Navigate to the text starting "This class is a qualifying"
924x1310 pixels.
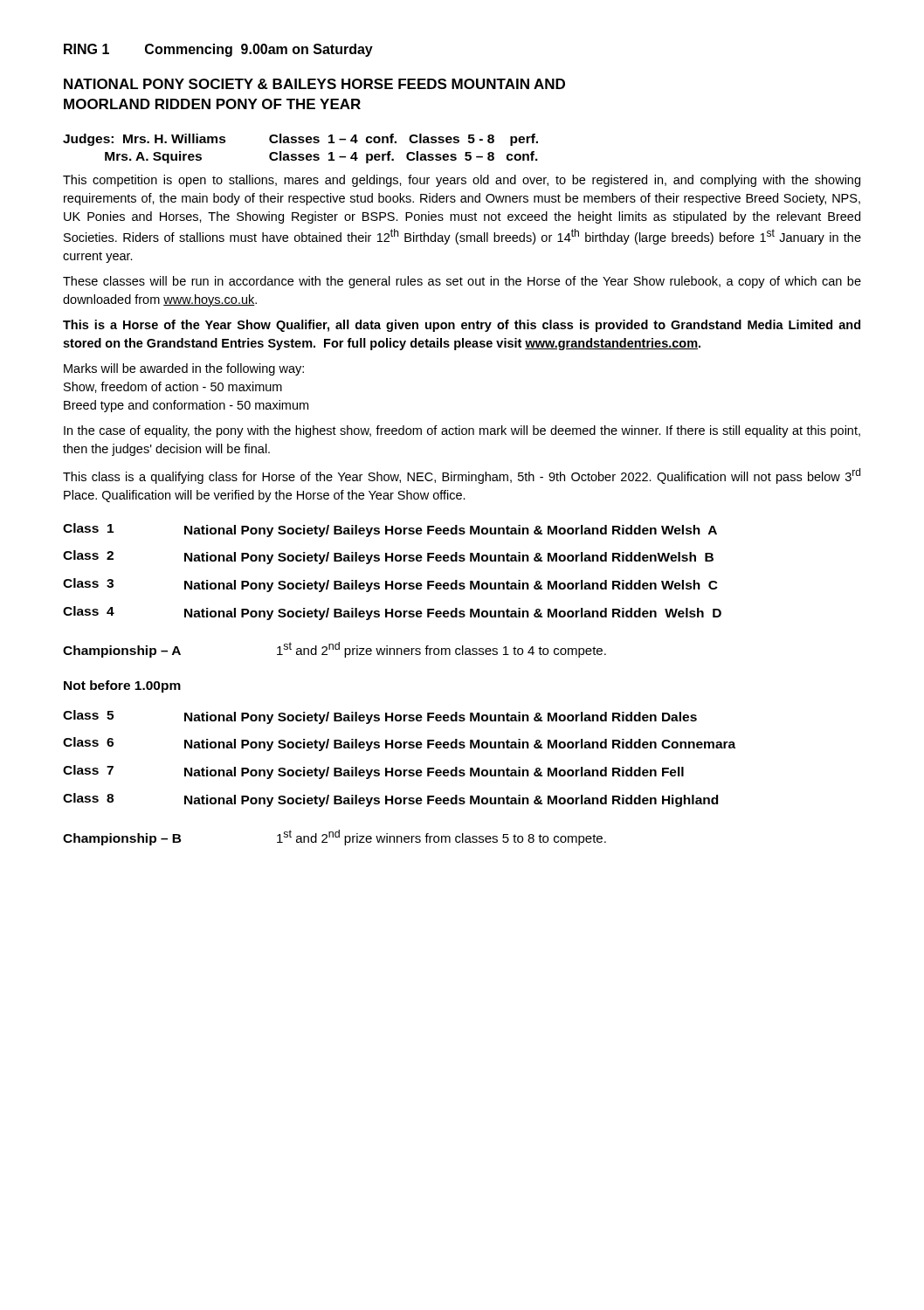[x=462, y=484]
